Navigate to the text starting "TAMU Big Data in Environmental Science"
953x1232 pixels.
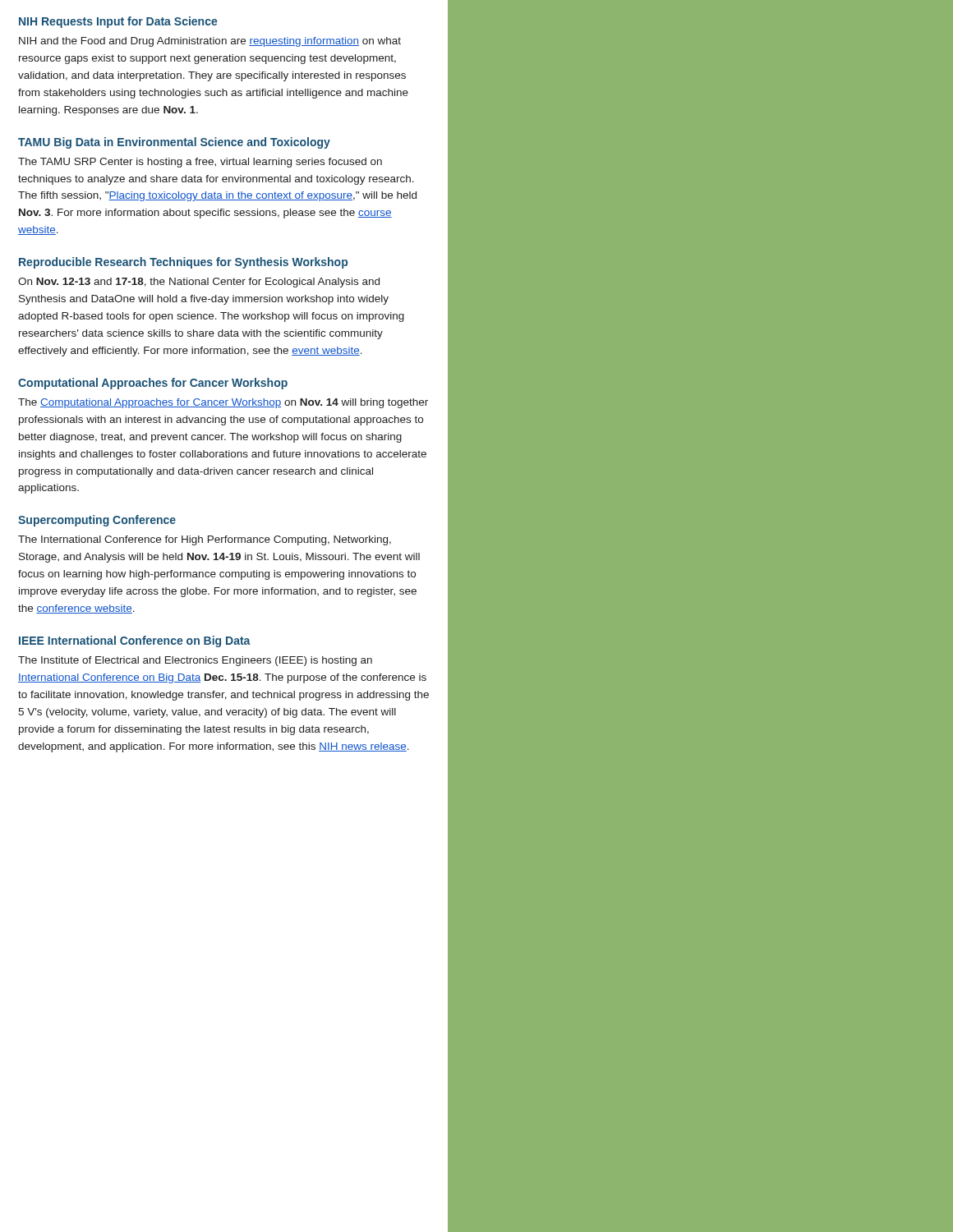click(x=174, y=142)
